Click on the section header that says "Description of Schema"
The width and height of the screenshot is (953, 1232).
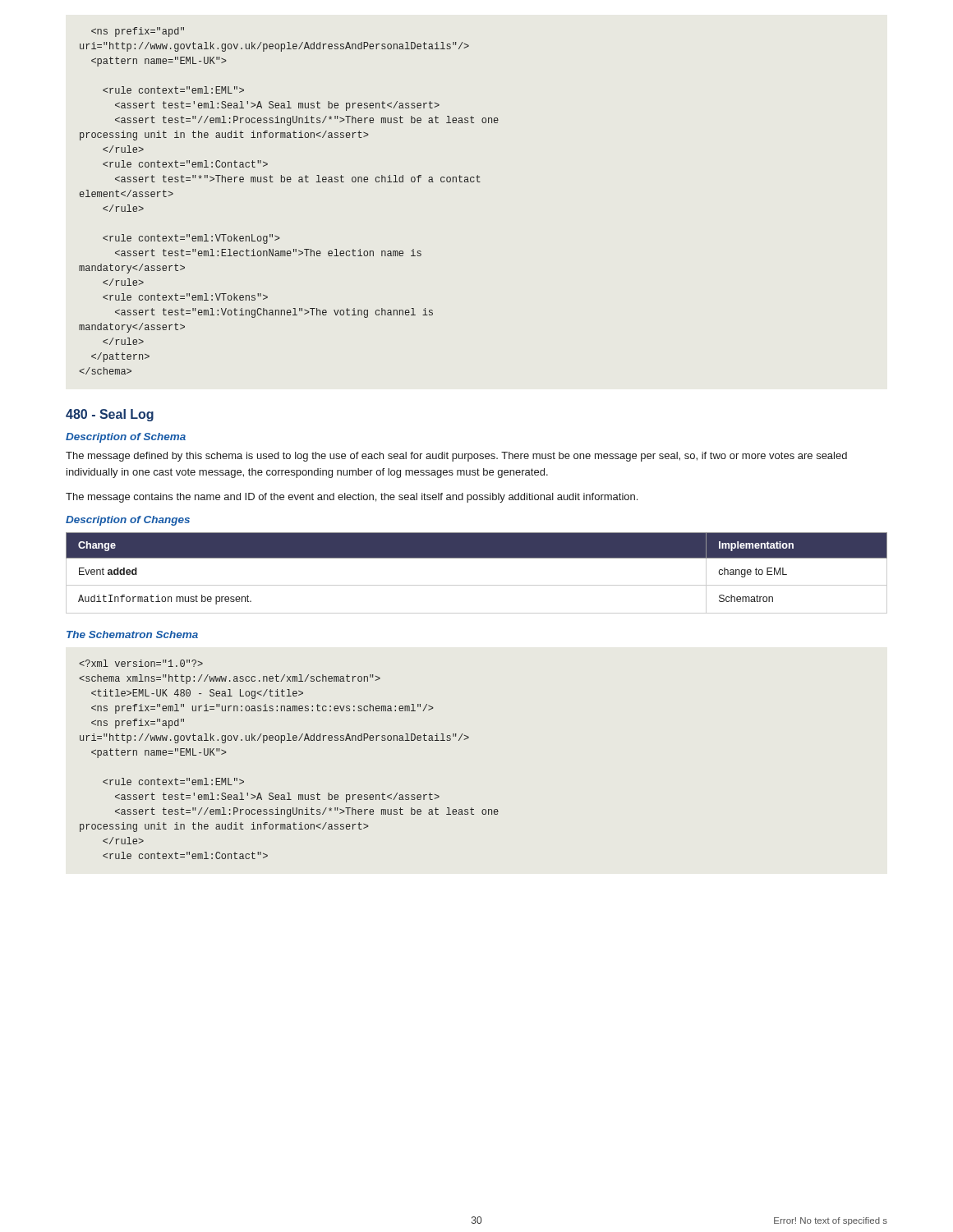point(126,436)
